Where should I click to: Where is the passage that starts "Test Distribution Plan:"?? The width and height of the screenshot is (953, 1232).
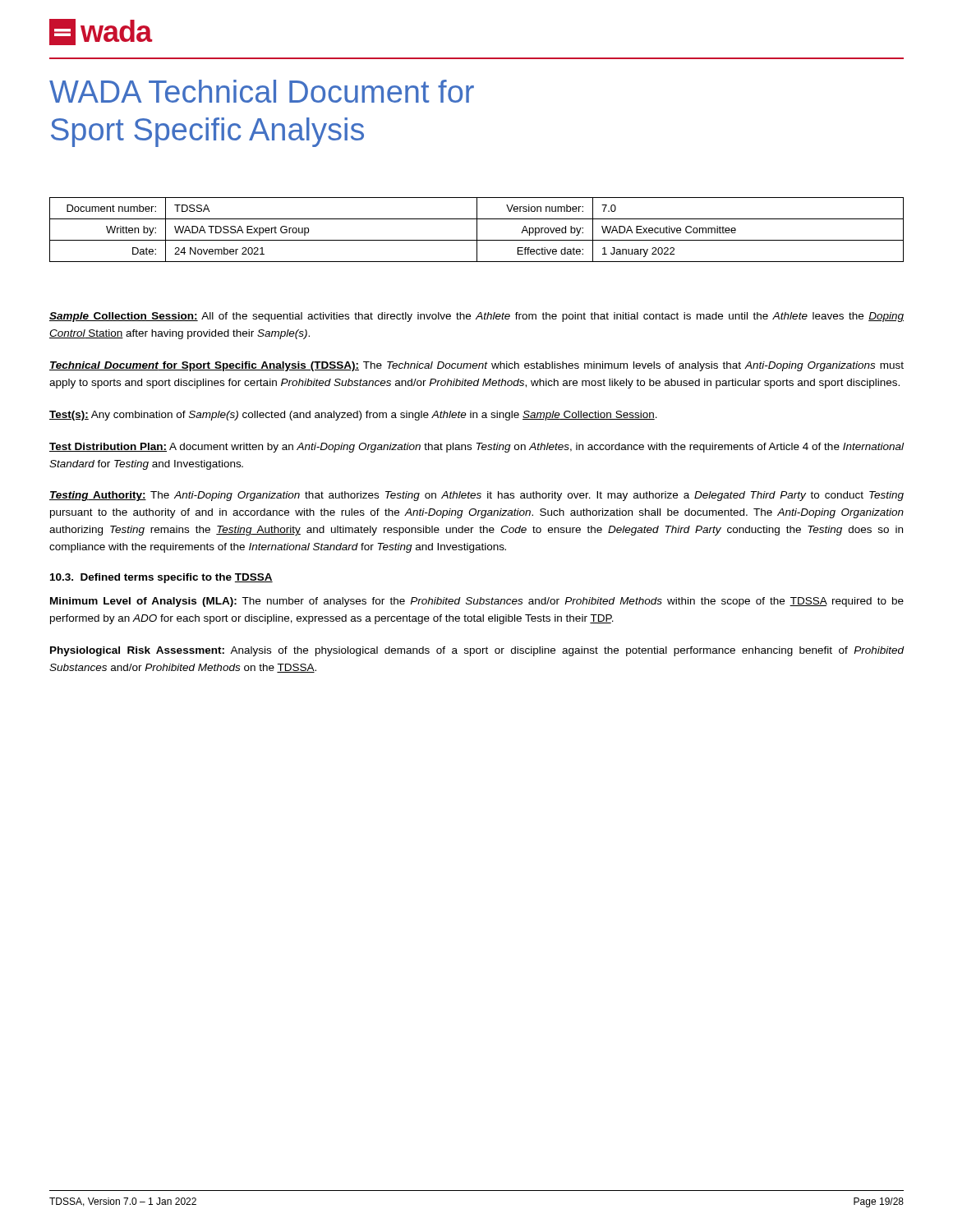coord(476,455)
